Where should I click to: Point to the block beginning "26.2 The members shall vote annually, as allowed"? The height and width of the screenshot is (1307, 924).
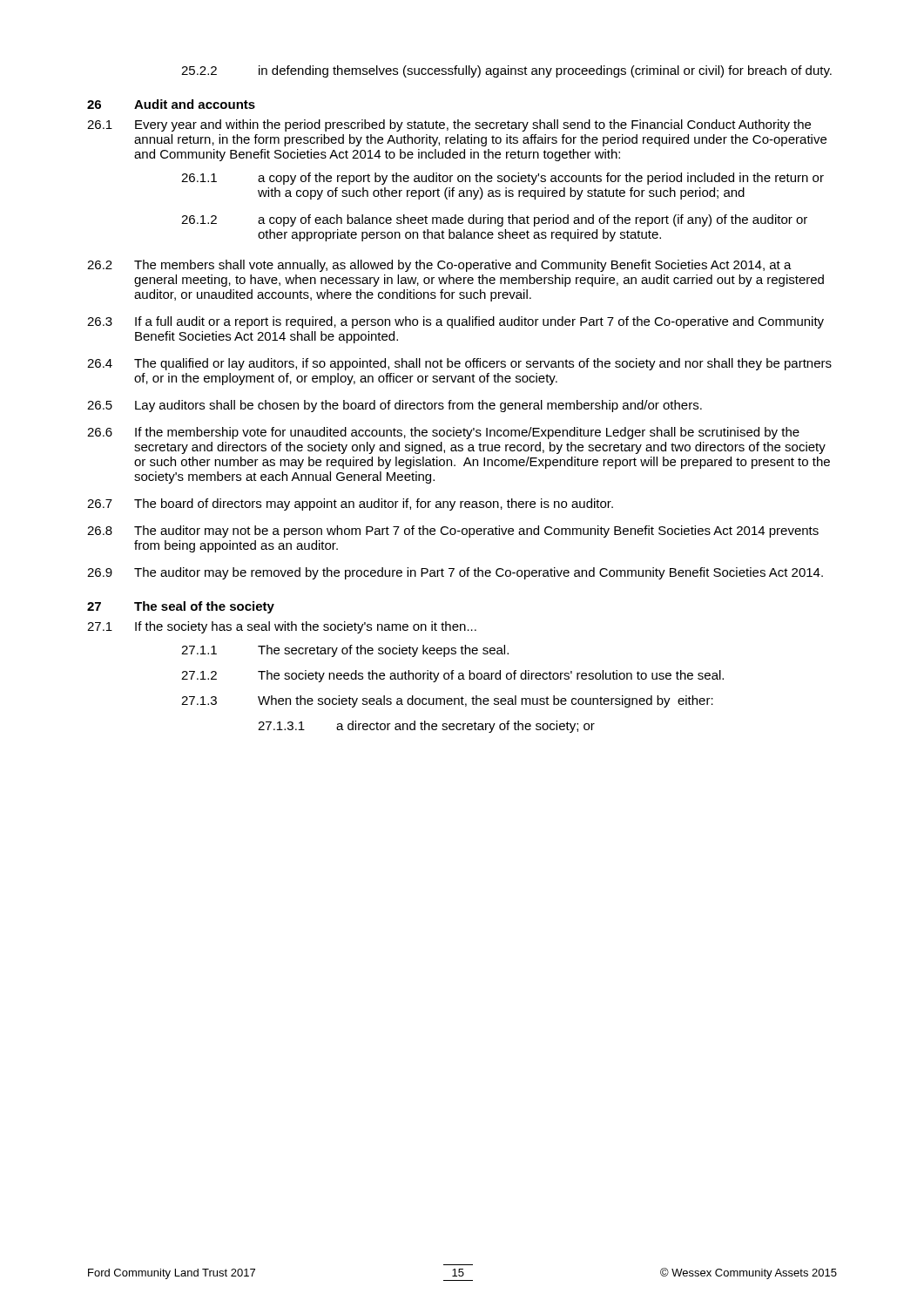pyautogui.click(x=462, y=279)
